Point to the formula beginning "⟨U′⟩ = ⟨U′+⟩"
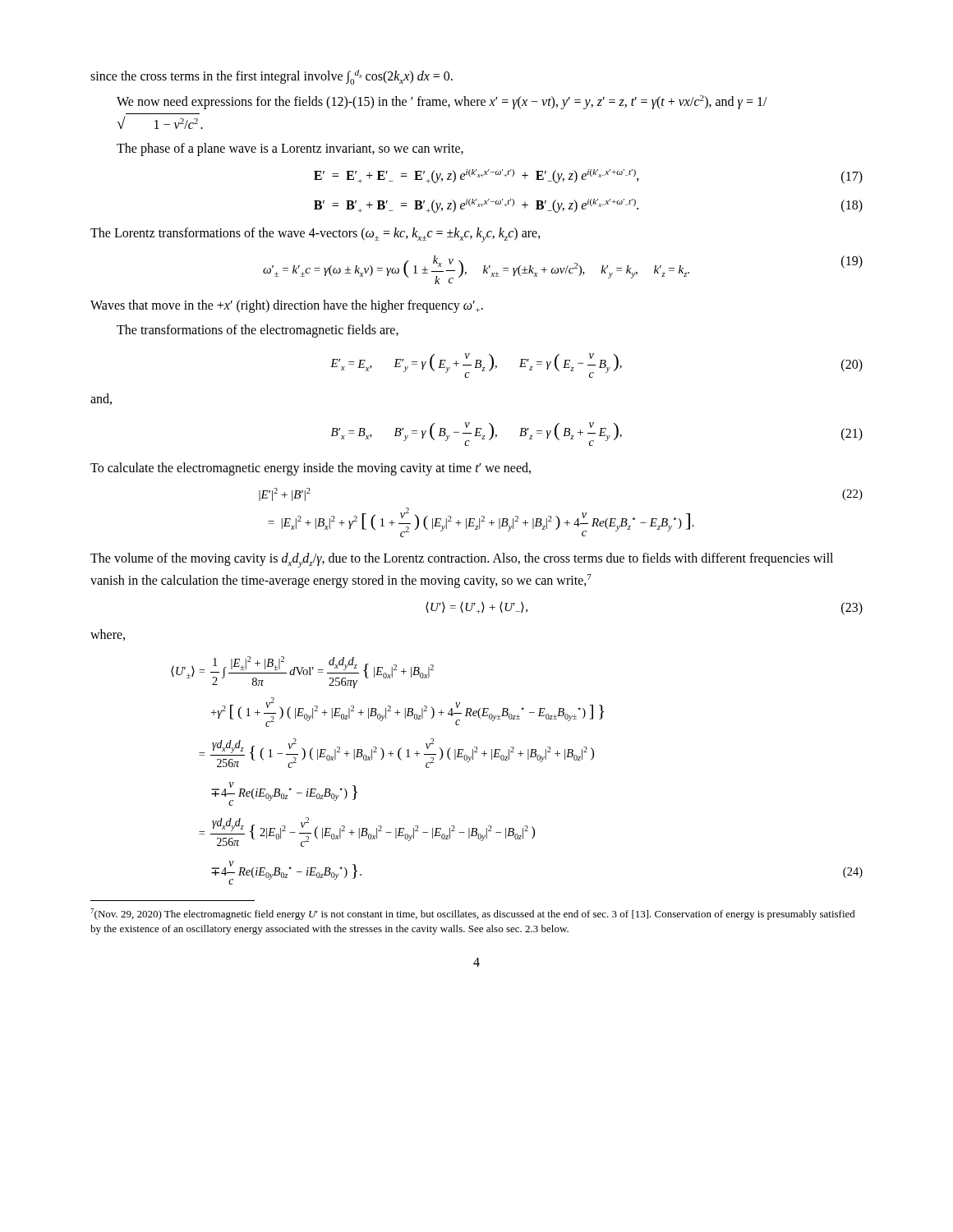 tap(471, 608)
